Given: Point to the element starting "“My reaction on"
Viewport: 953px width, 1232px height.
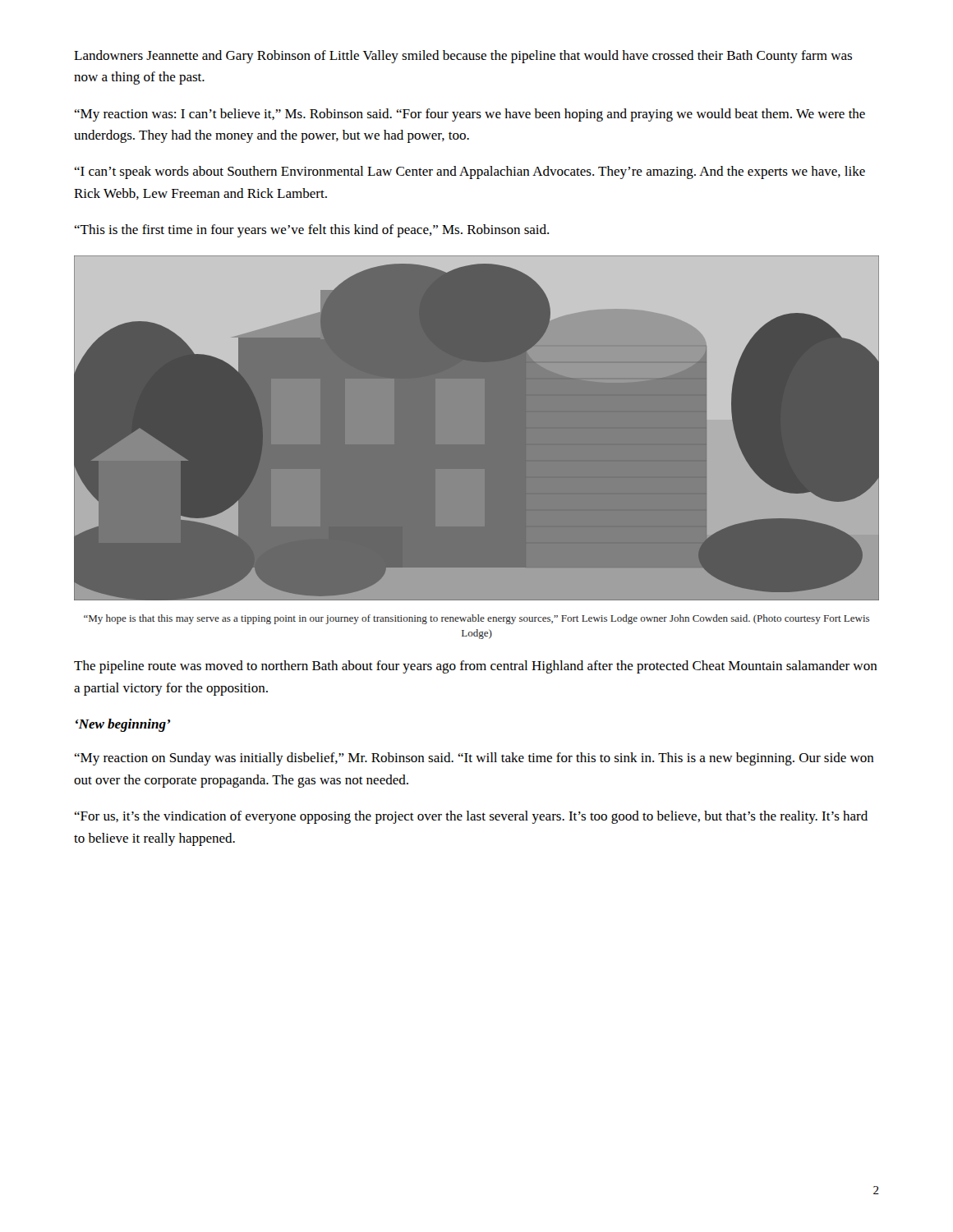Looking at the screenshot, I should (x=474, y=769).
